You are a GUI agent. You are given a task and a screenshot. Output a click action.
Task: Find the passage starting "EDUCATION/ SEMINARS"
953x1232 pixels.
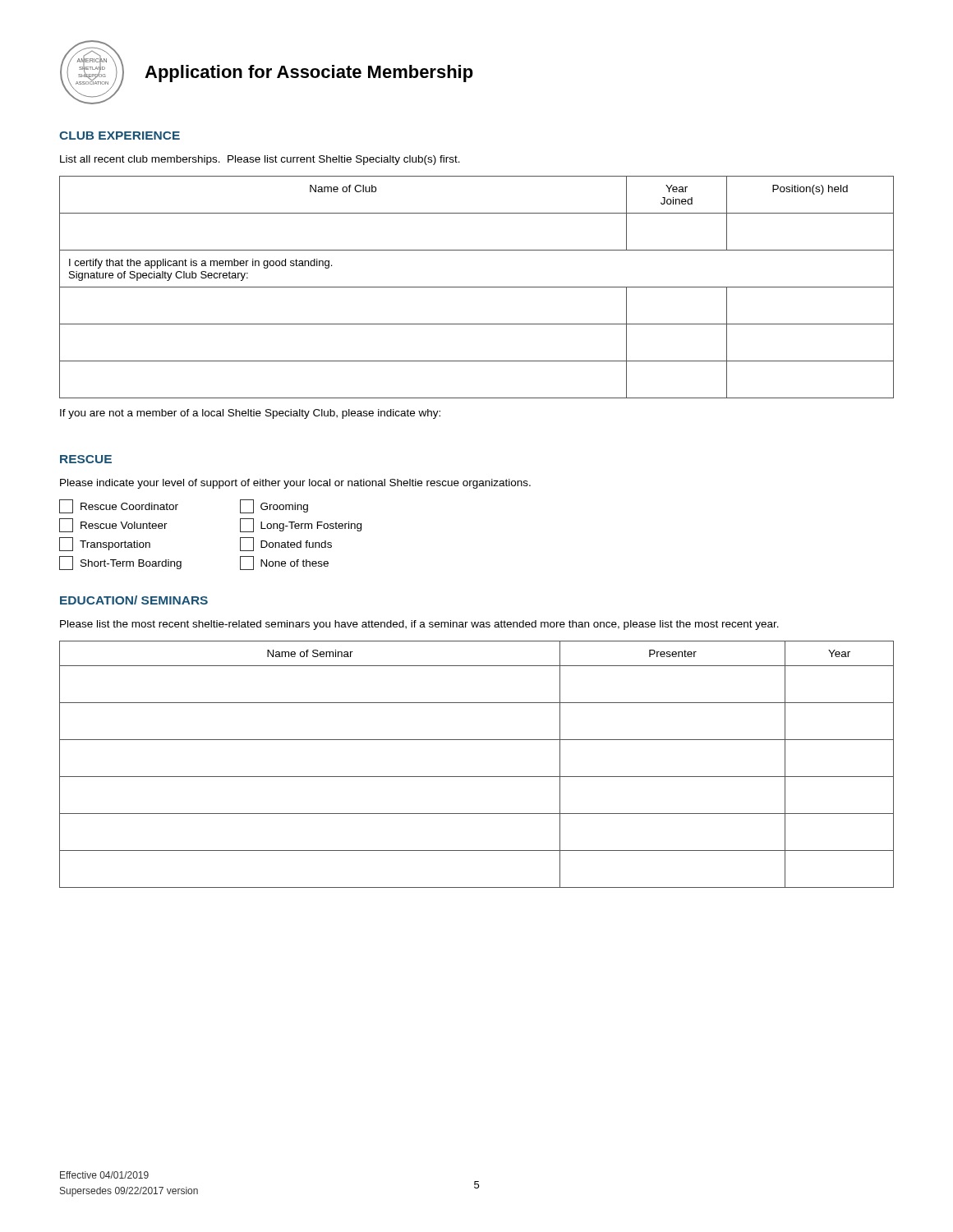[x=134, y=600]
